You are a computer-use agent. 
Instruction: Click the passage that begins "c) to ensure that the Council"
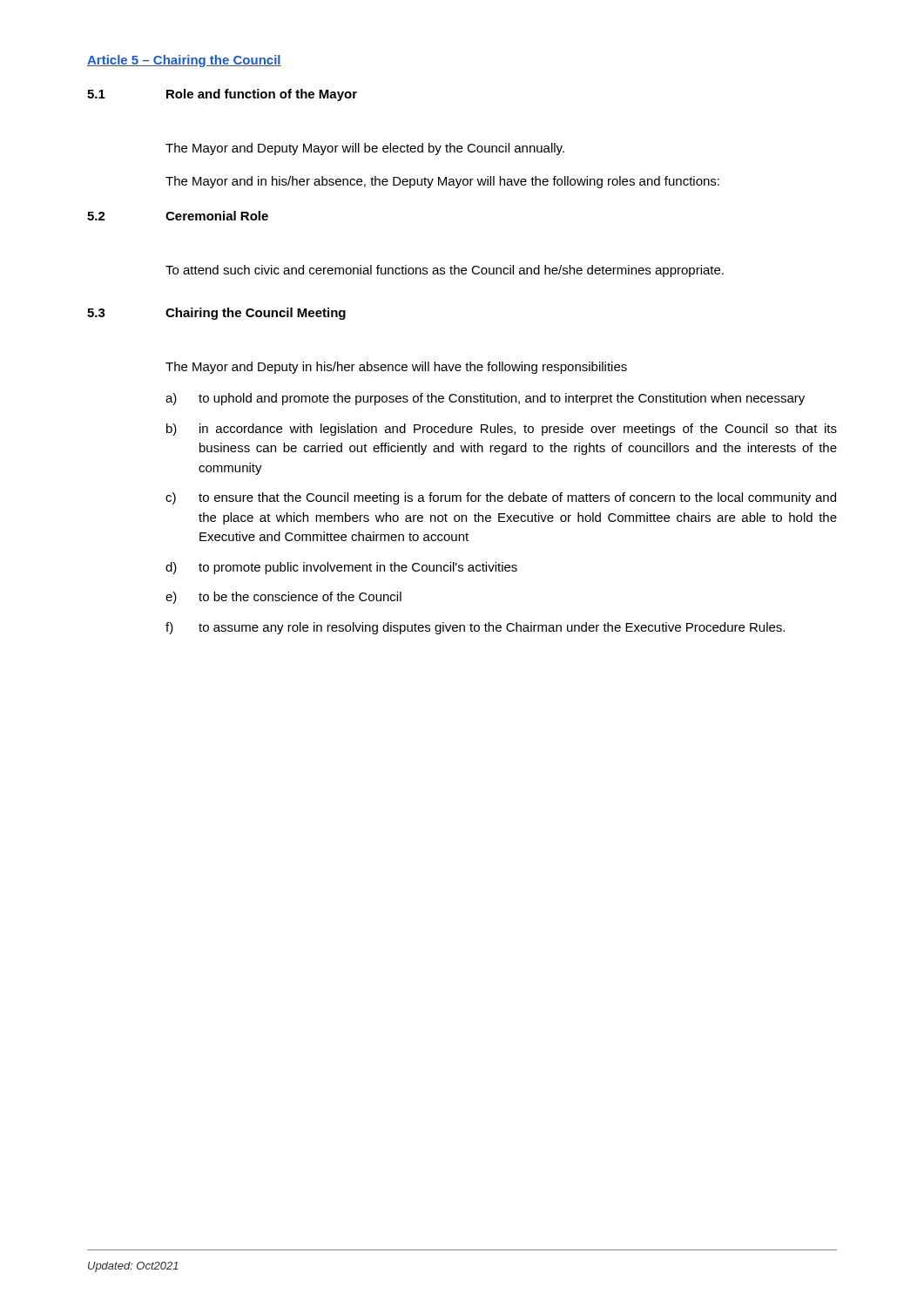click(x=501, y=517)
